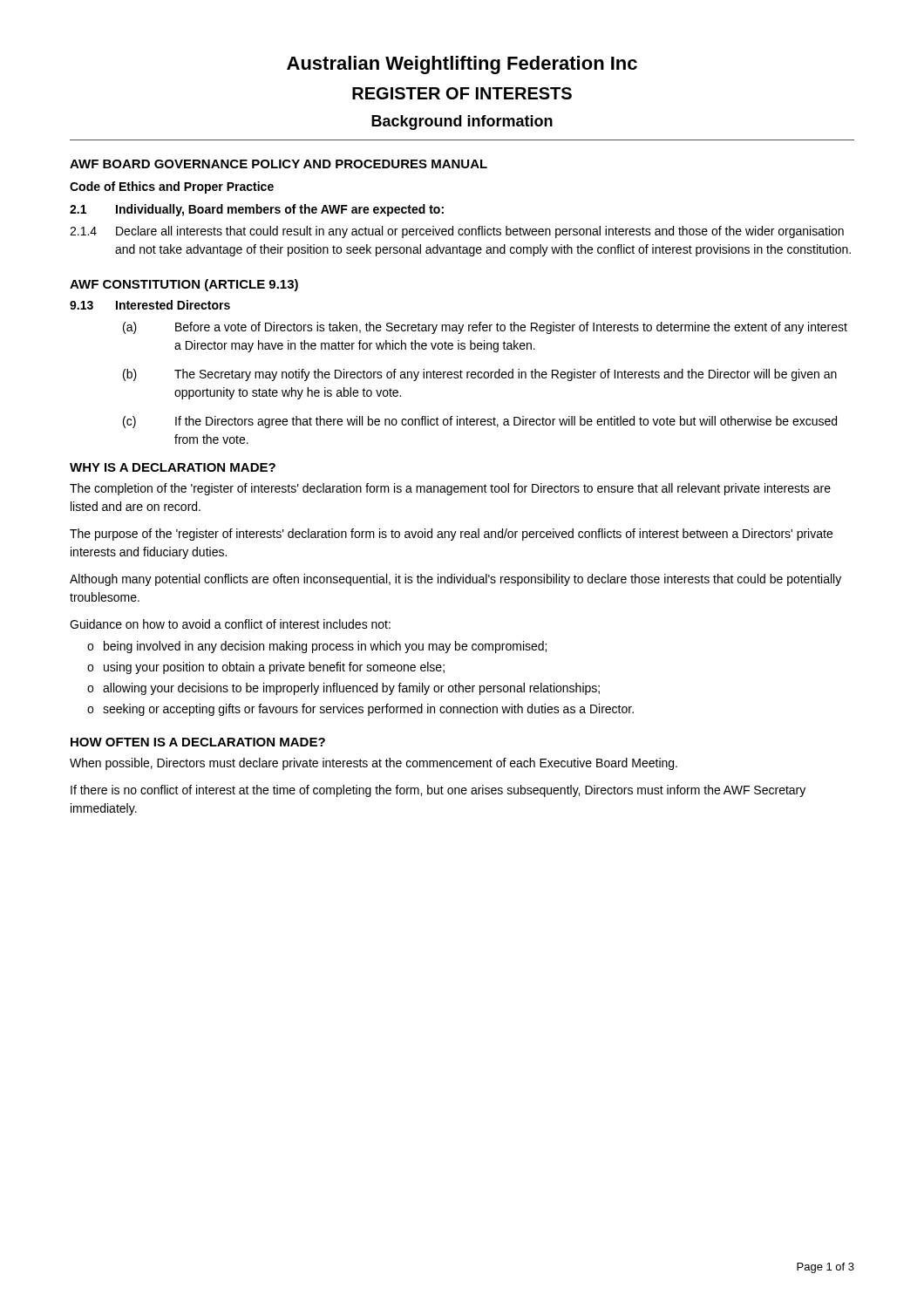Select the list item that says "o seeking or accepting gifts or"

(471, 709)
